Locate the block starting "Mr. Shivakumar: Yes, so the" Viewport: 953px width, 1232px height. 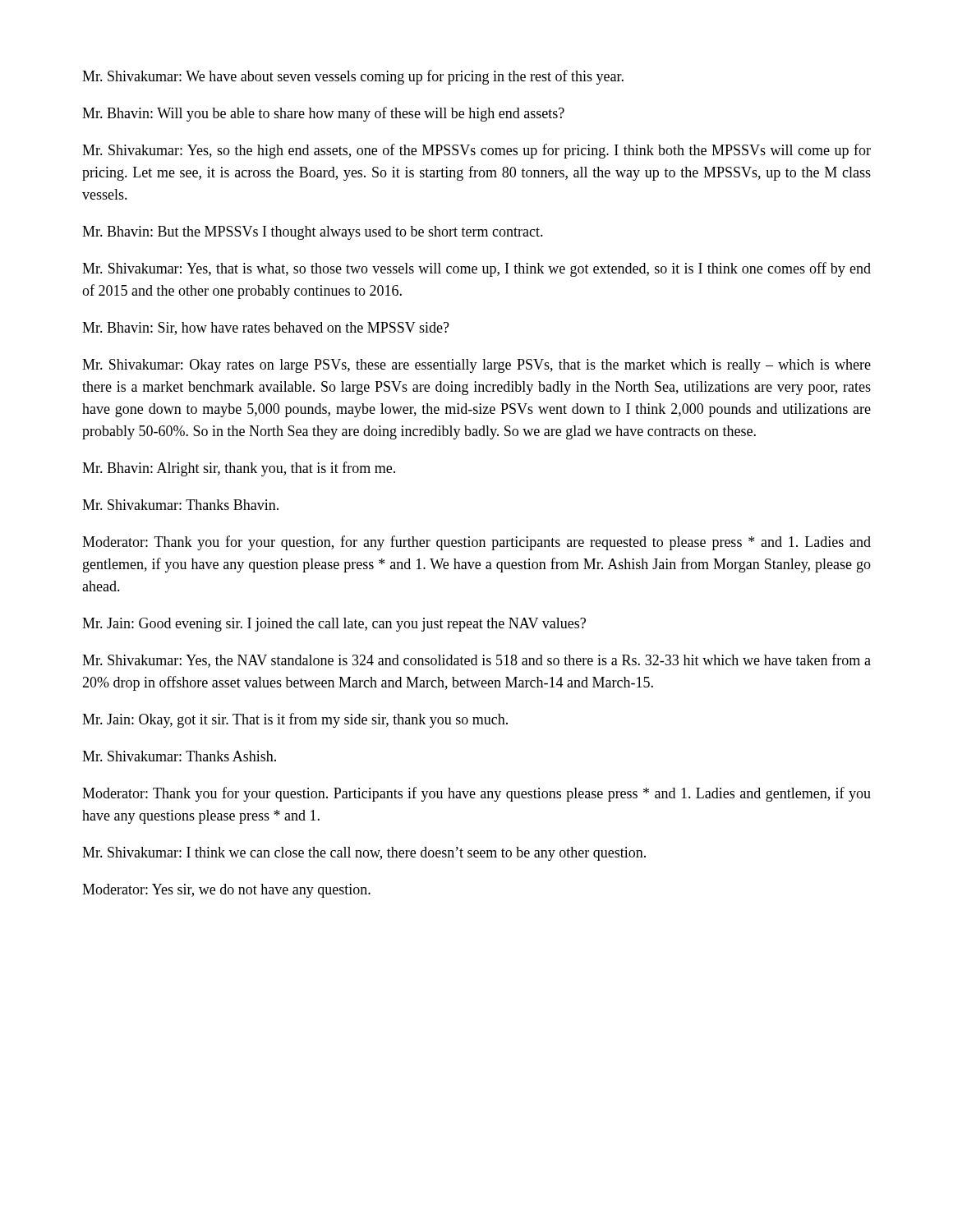476,172
